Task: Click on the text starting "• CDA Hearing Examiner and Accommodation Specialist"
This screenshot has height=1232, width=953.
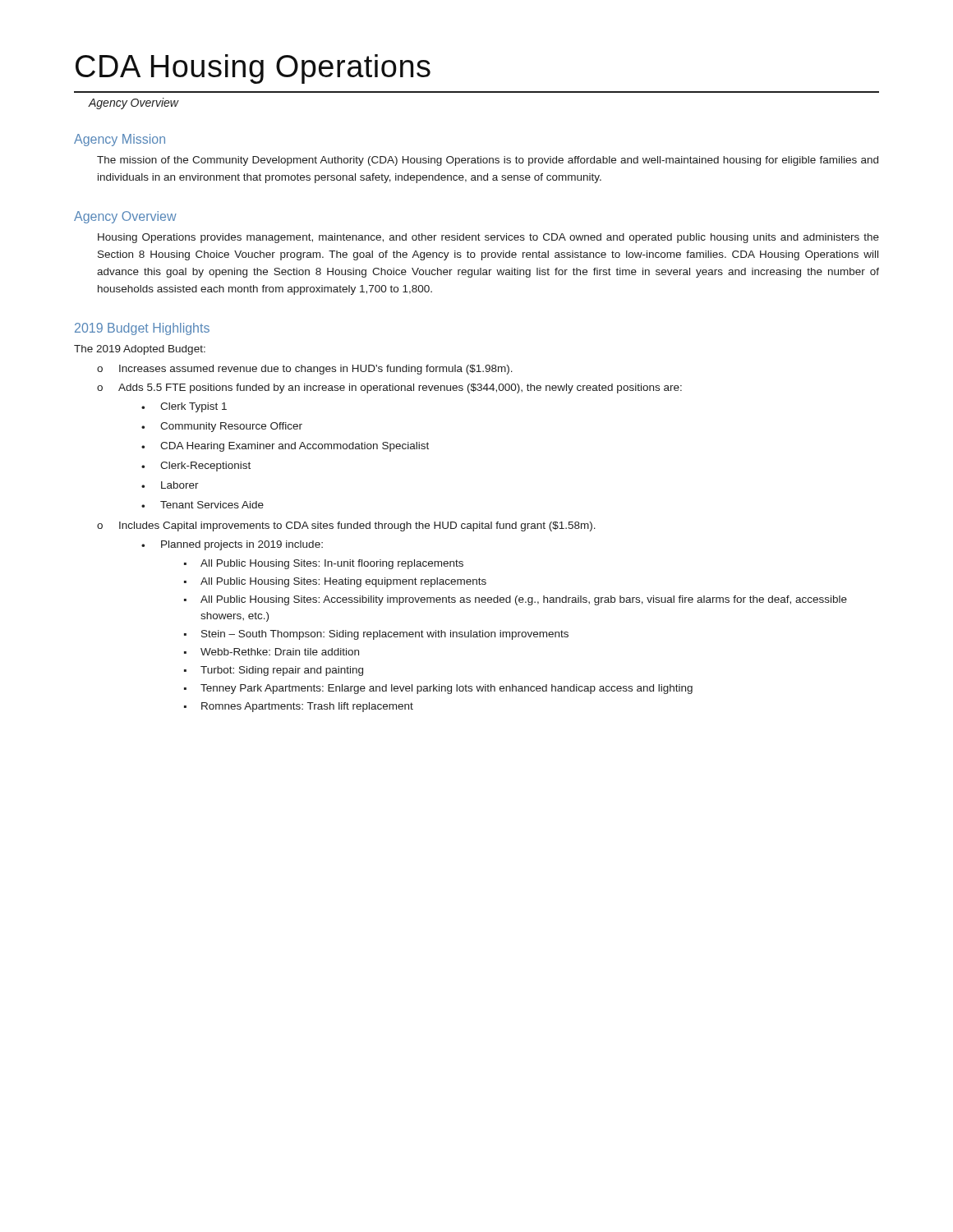Action: pos(285,447)
